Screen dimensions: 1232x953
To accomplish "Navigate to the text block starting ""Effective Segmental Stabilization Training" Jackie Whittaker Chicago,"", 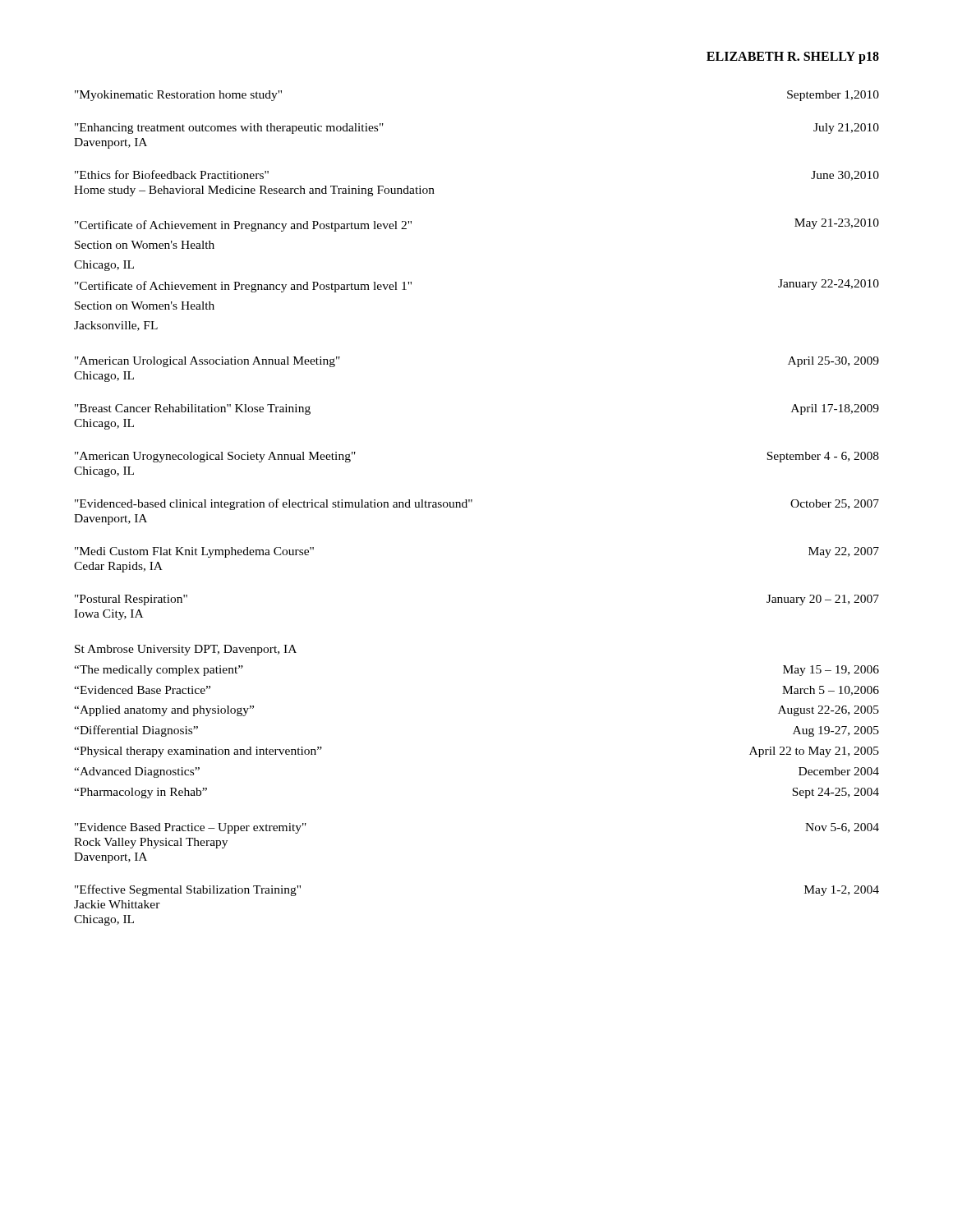I will coord(189,890).
